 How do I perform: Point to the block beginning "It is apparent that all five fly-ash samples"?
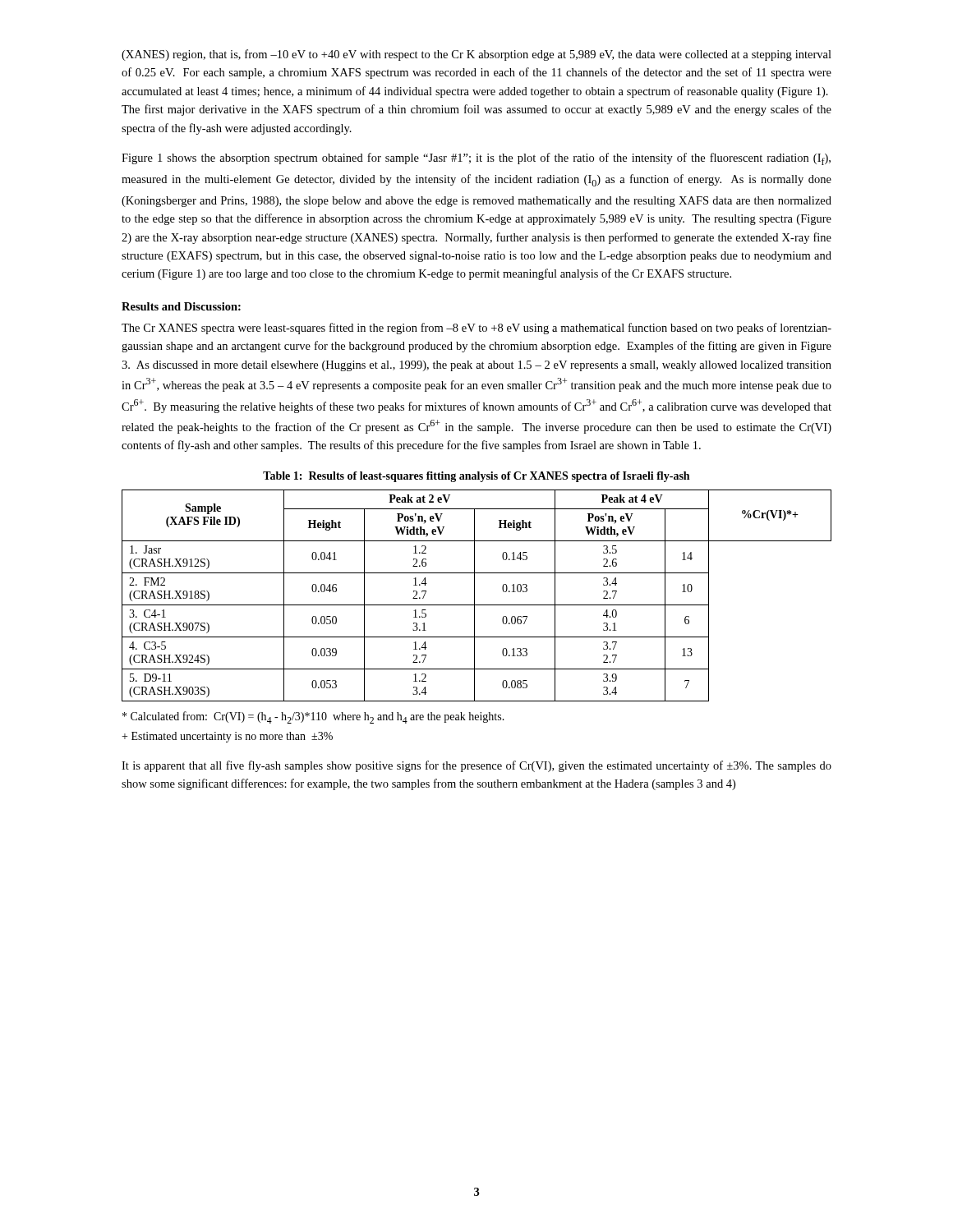476,775
